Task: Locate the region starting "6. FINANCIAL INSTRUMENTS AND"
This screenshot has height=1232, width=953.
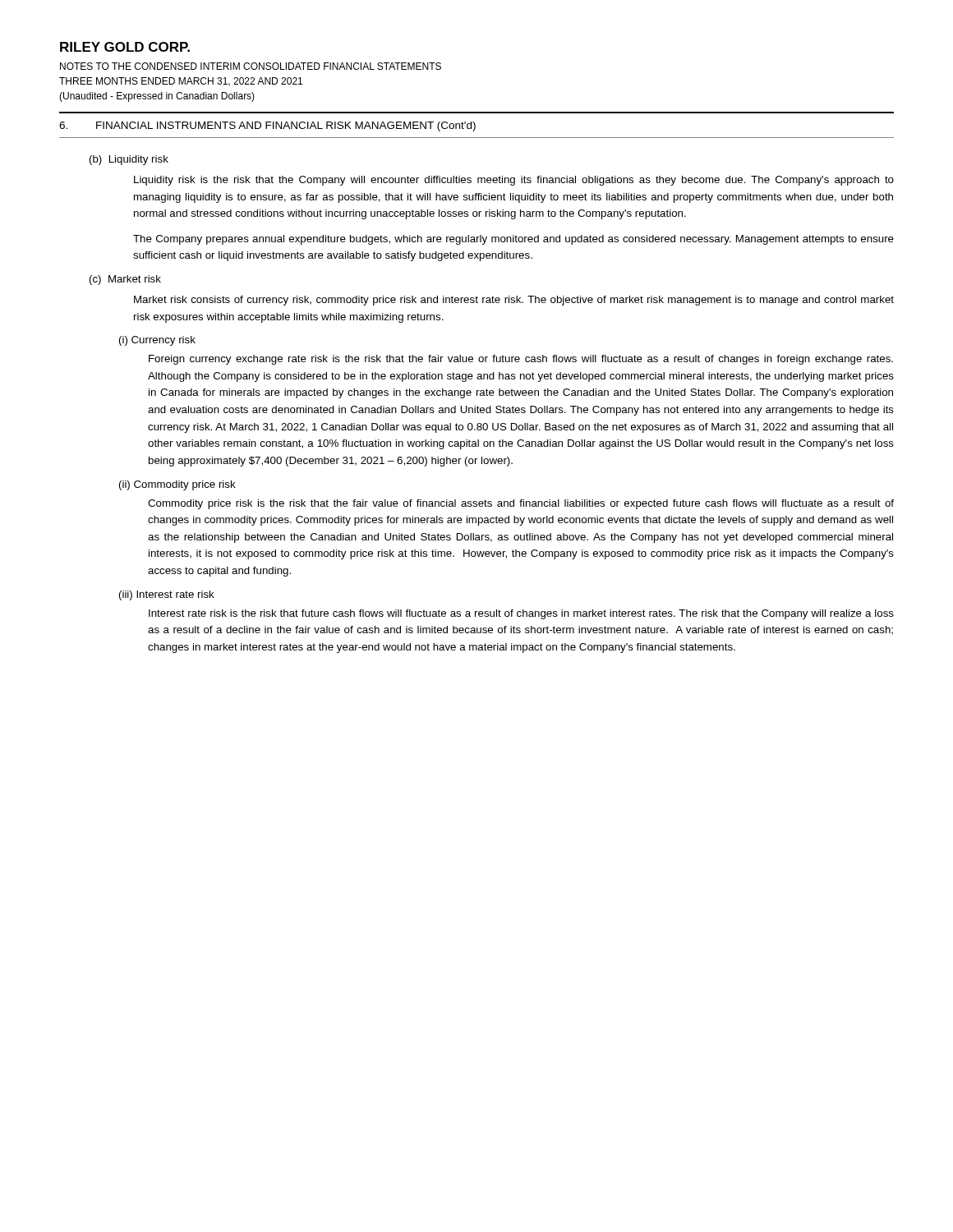Action: (x=268, y=125)
